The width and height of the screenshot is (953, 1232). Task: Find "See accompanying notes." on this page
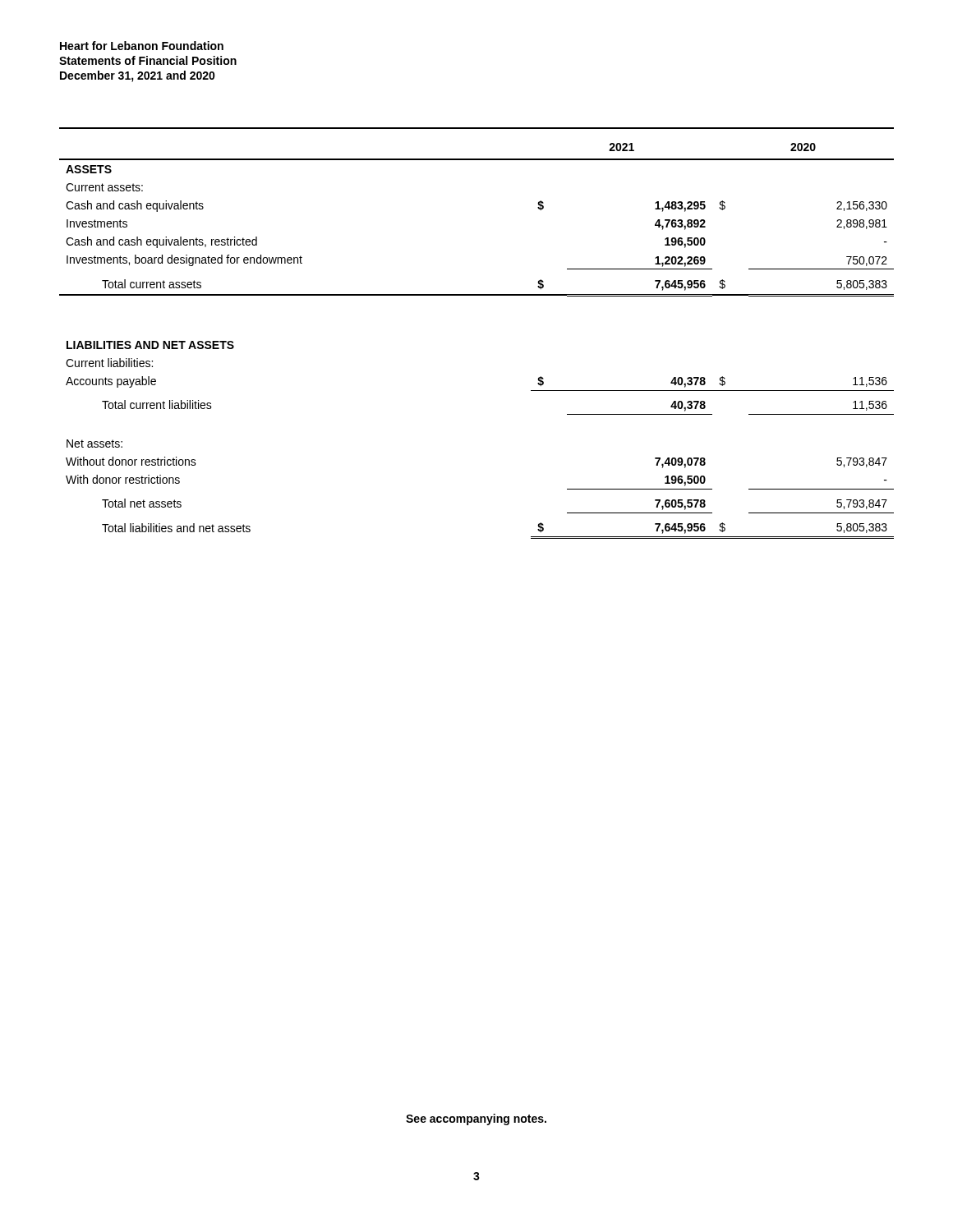pyautogui.click(x=476, y=1119)
